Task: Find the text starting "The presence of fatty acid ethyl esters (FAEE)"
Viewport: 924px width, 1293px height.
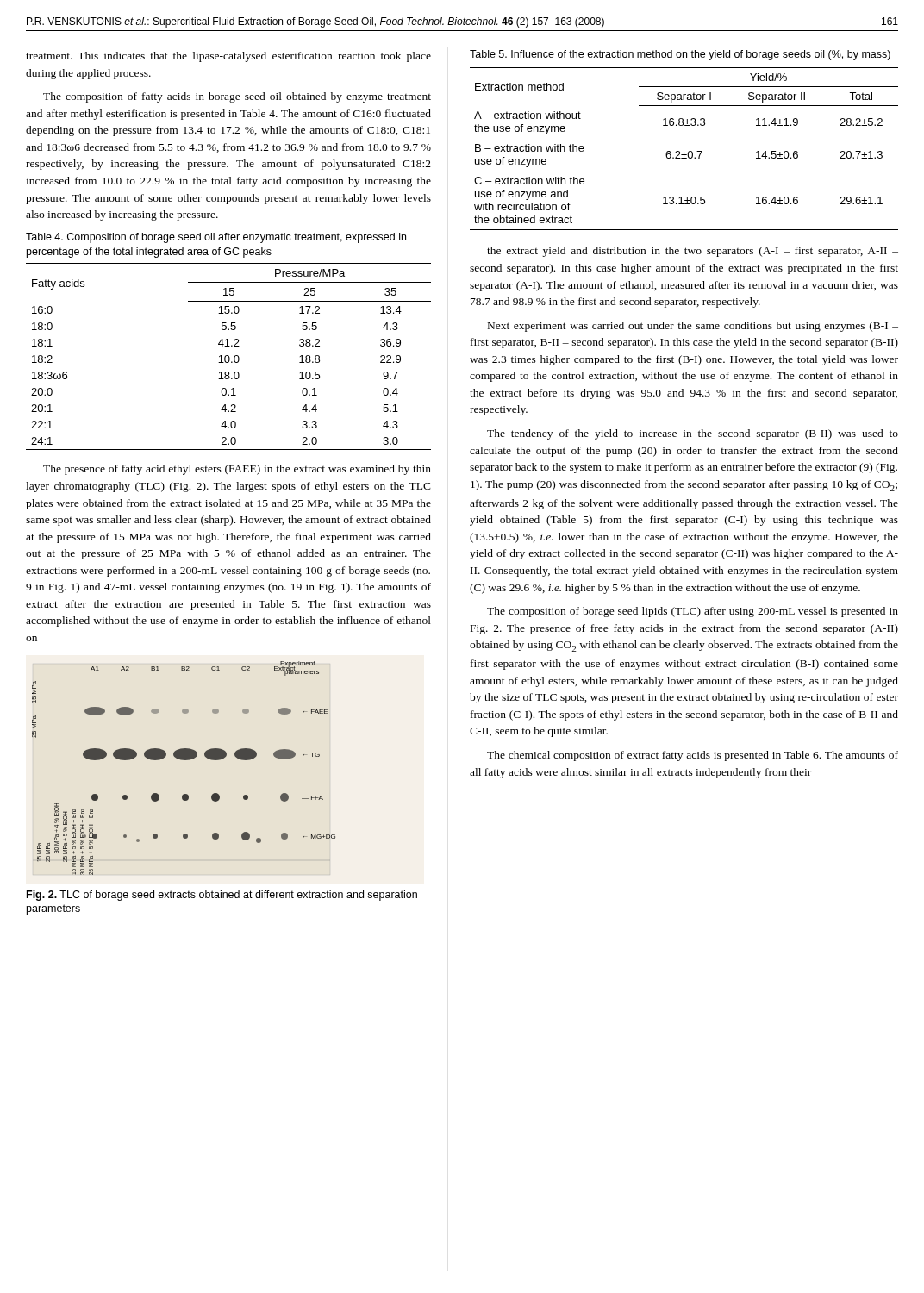Action: pyautogui.click(x=228, y=553)
